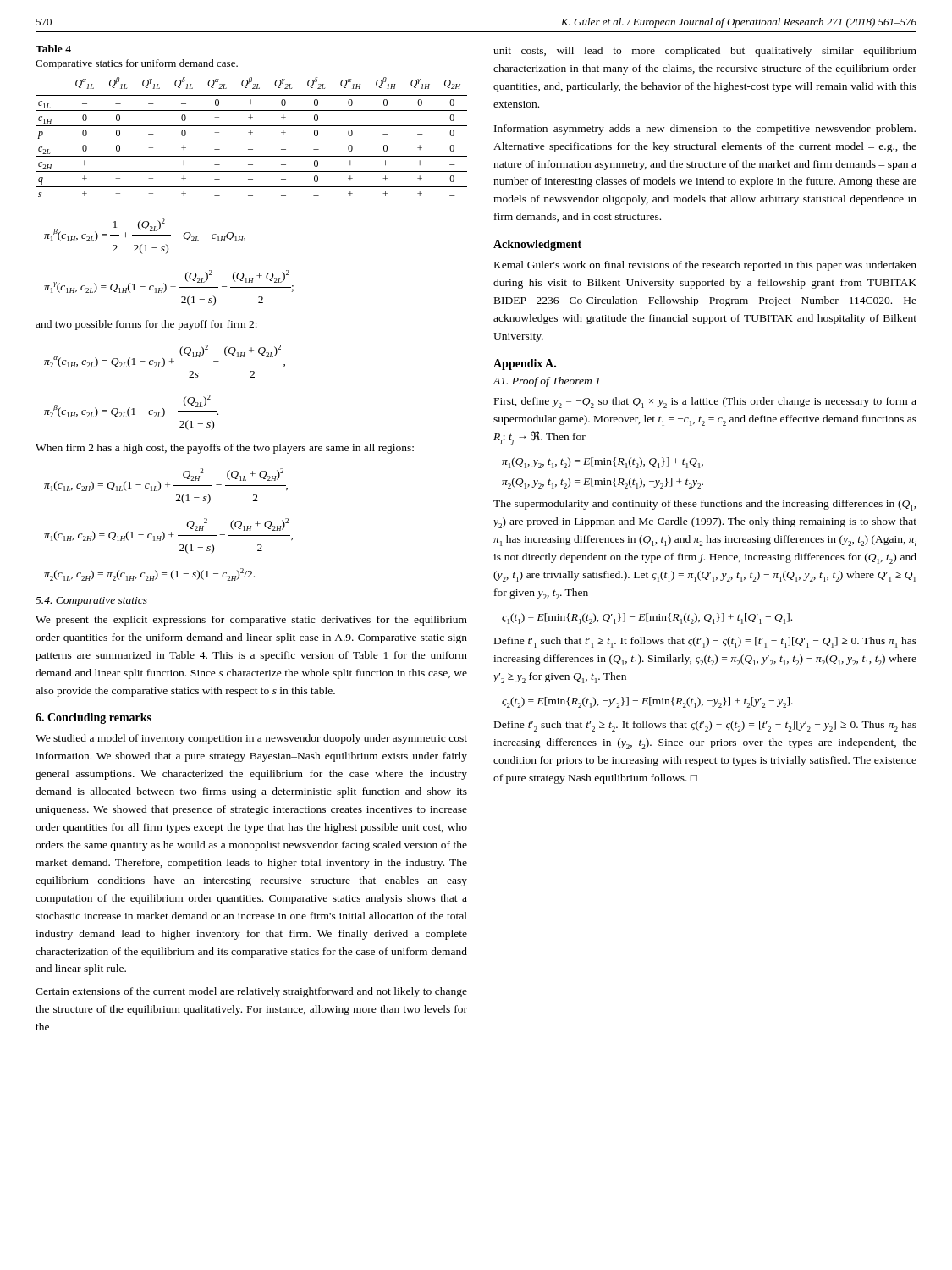Screen dimensions: 1270x952
Task: Point to the element starting "A1. Proof of Theorem 1"
Action: coord(547,380)
